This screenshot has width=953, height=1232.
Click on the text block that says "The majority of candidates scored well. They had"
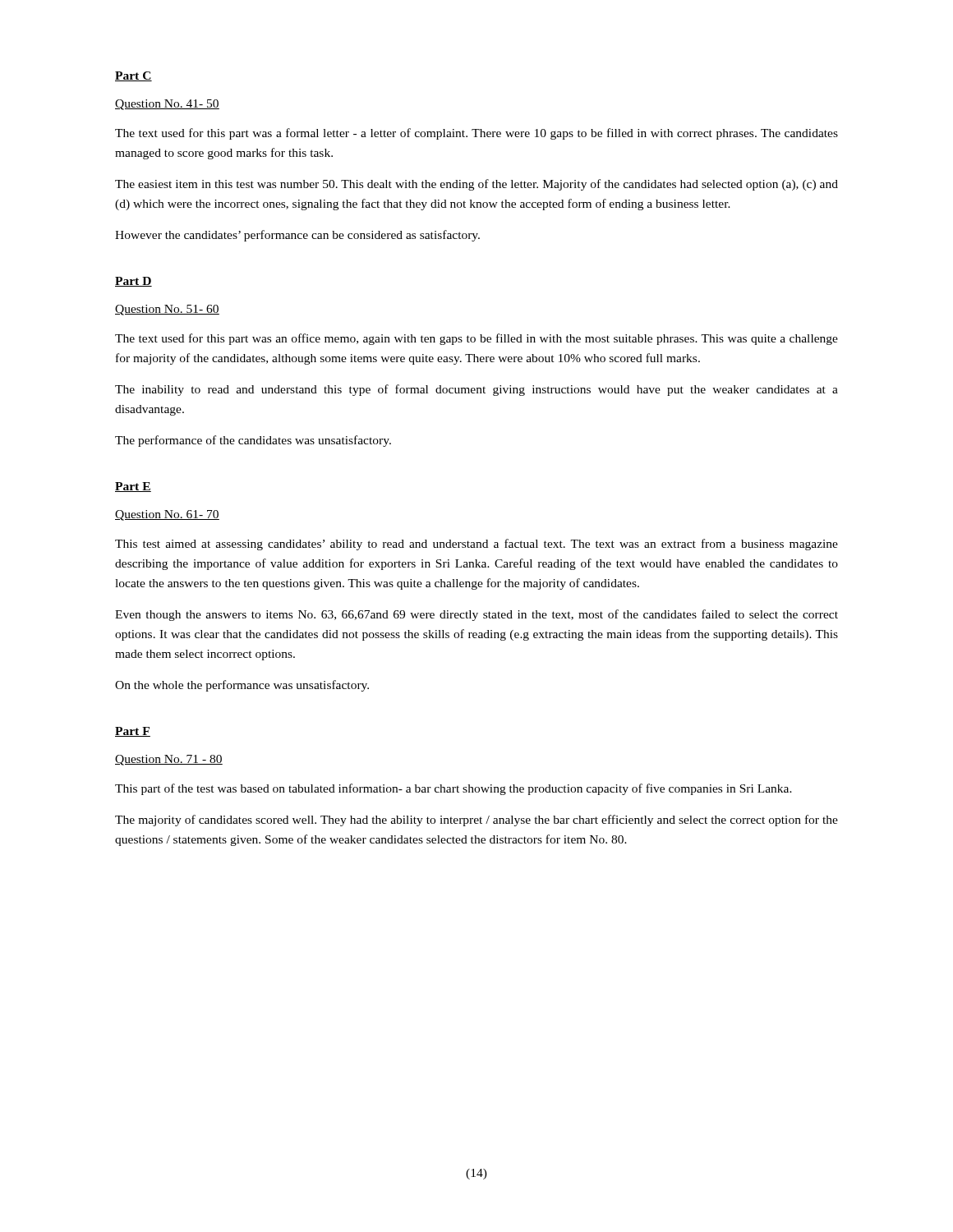476,830
